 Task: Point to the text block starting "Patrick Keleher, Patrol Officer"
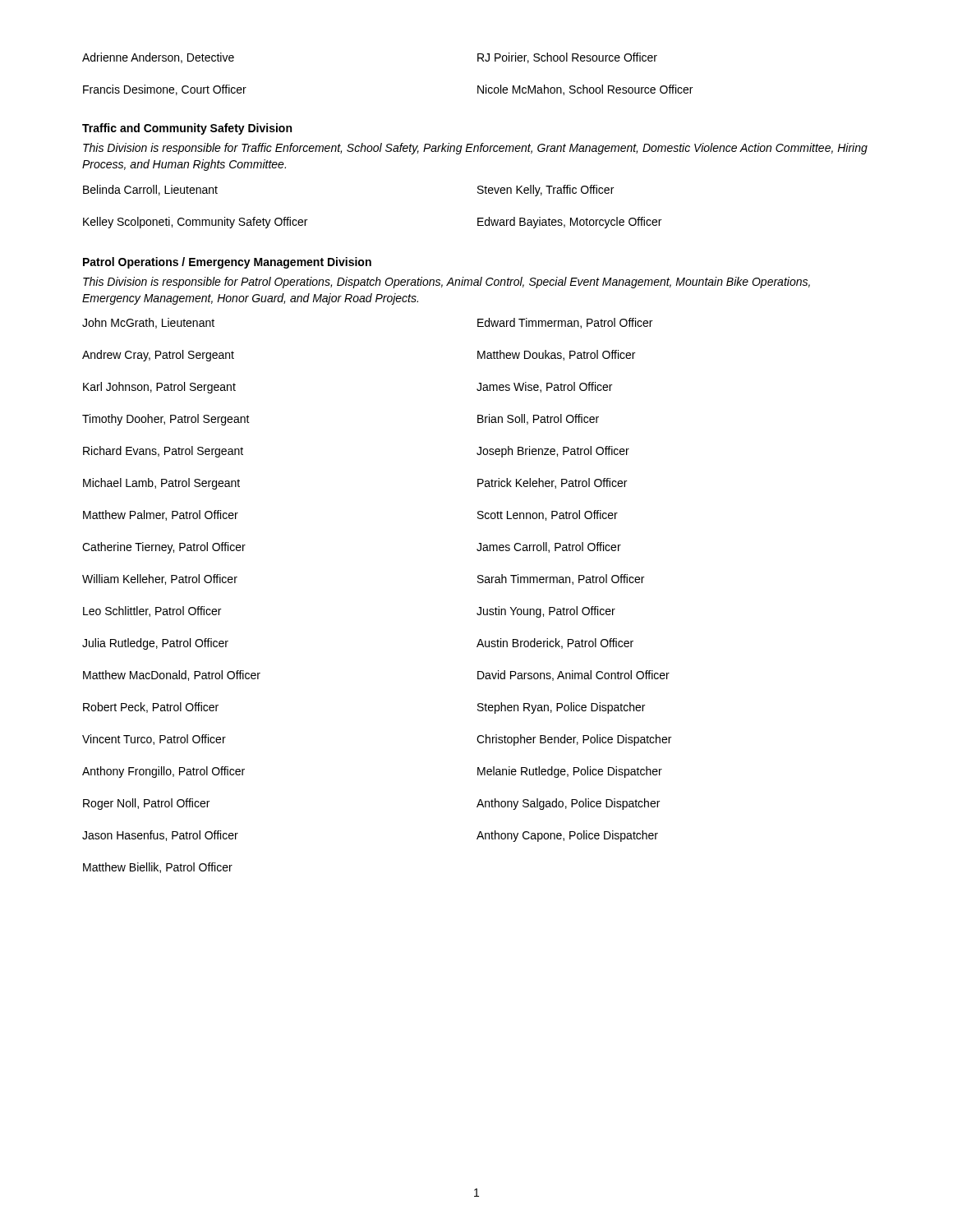[552, 483]
